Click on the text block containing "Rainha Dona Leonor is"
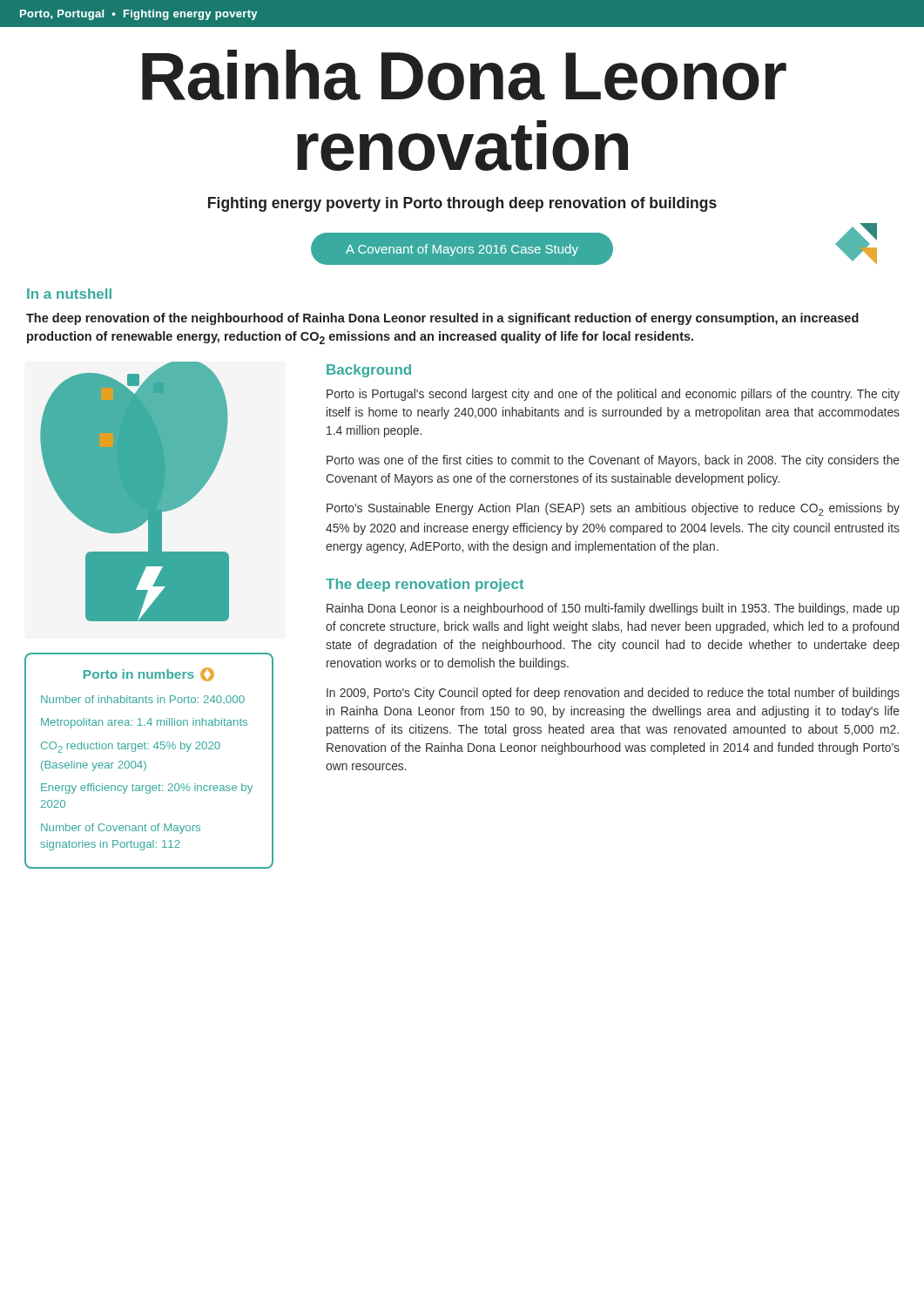924x1307 pixels. click(x=613, y=636)
